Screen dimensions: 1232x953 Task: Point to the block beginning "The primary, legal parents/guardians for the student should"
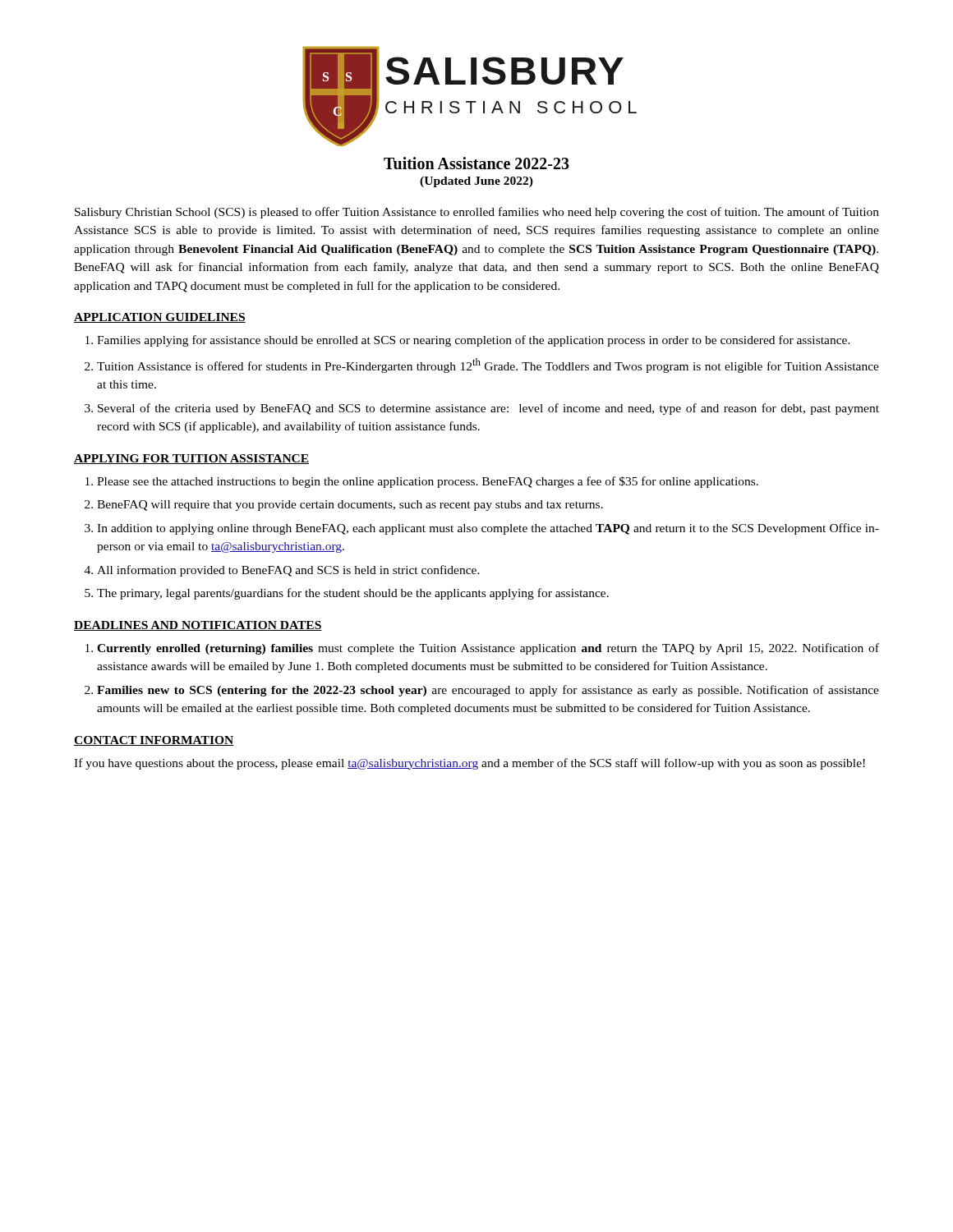(353, 593)
